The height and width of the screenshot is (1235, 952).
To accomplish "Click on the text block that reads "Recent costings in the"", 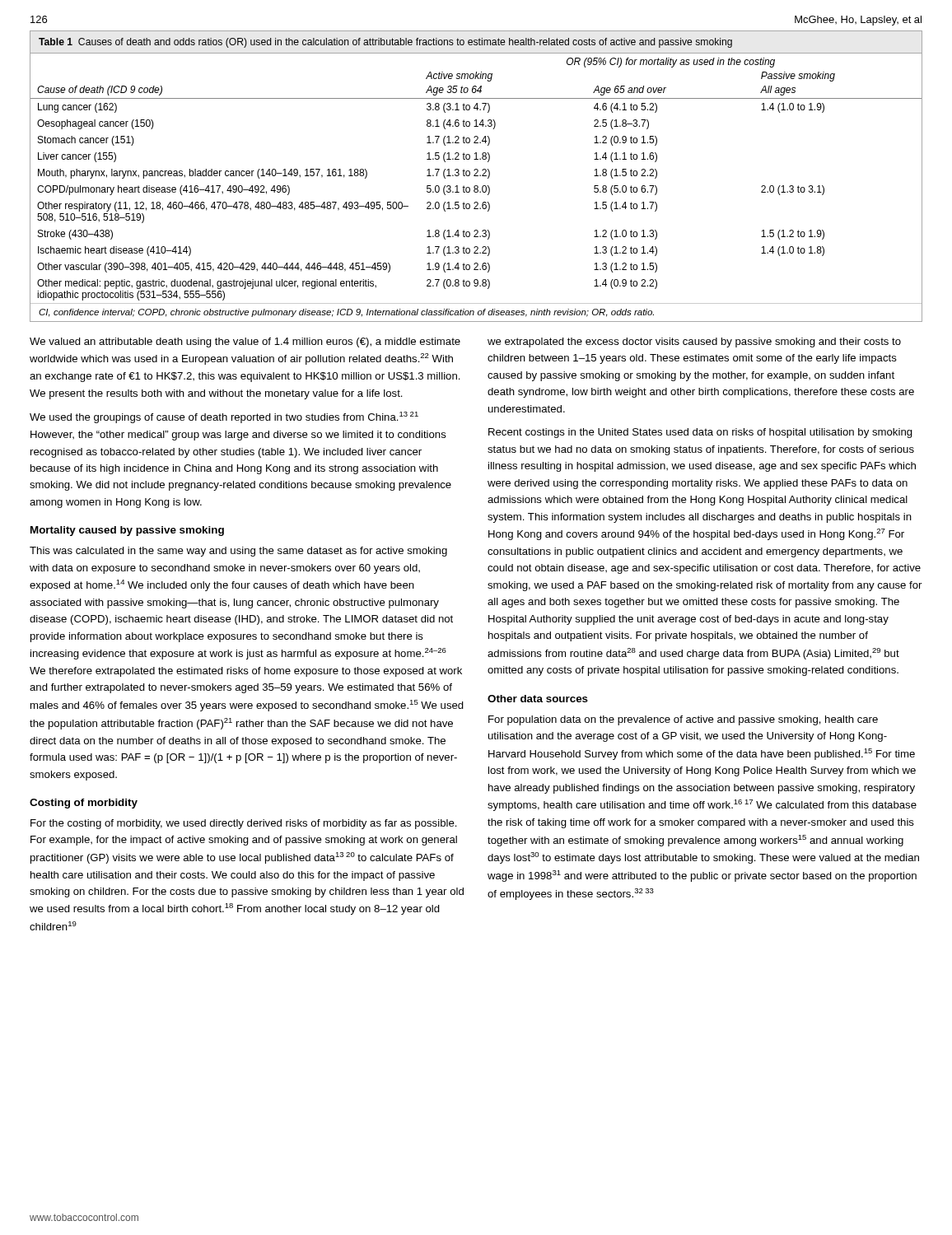I will point(705,552).
